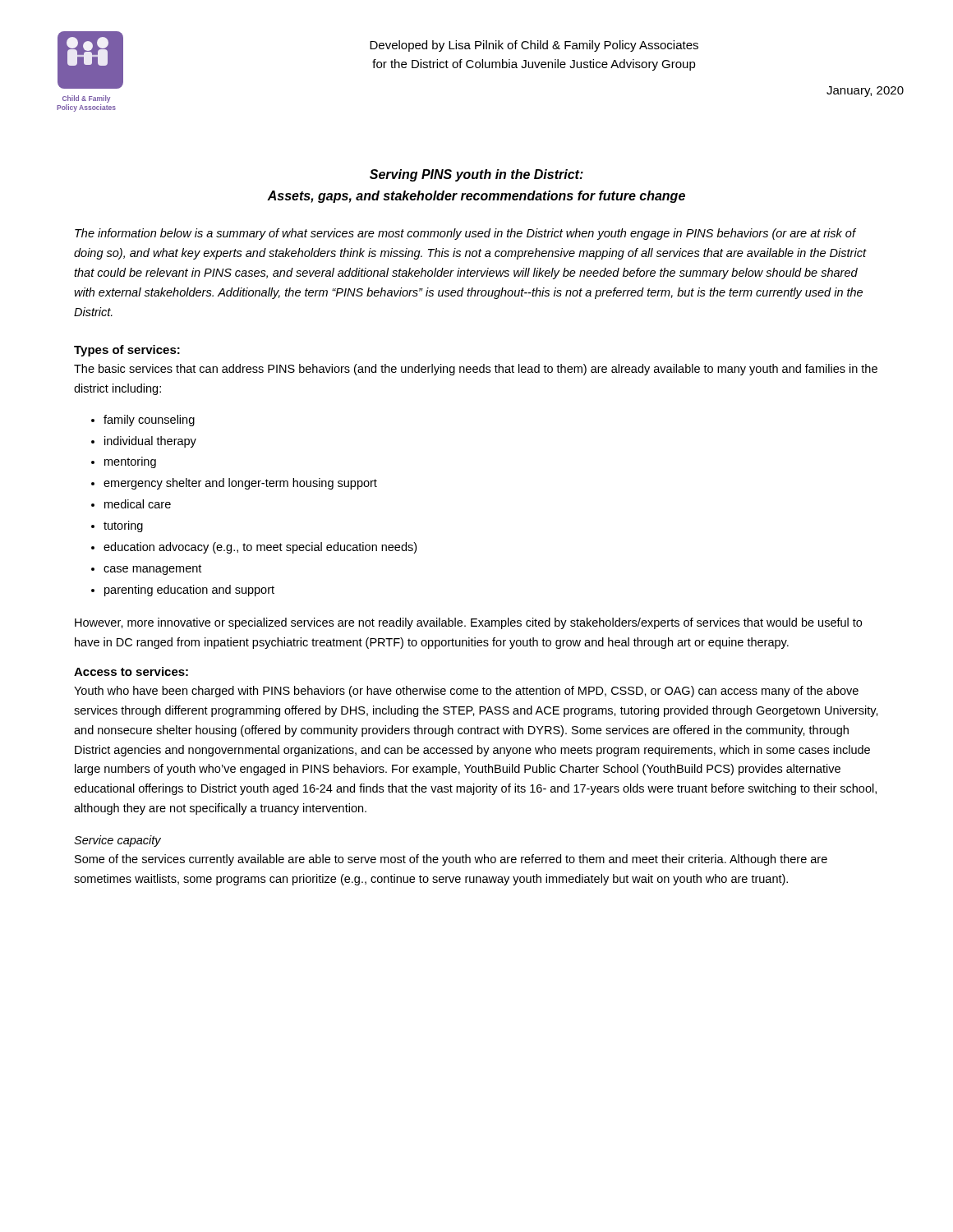Screen dimensions: 1232x953
Task: Where does it say "case management"?
Action: click(153, 568)
